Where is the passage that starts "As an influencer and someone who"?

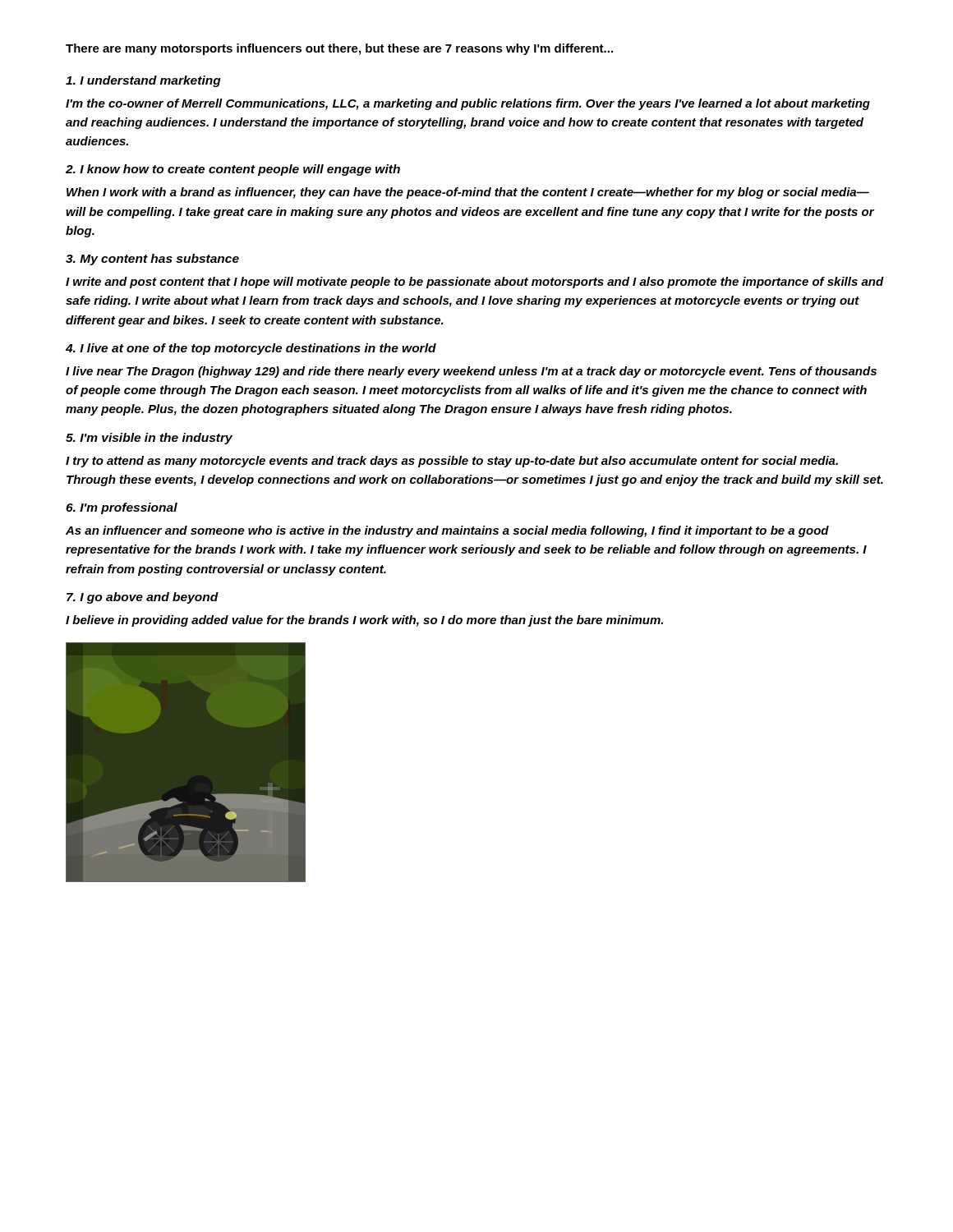(466, 549)
